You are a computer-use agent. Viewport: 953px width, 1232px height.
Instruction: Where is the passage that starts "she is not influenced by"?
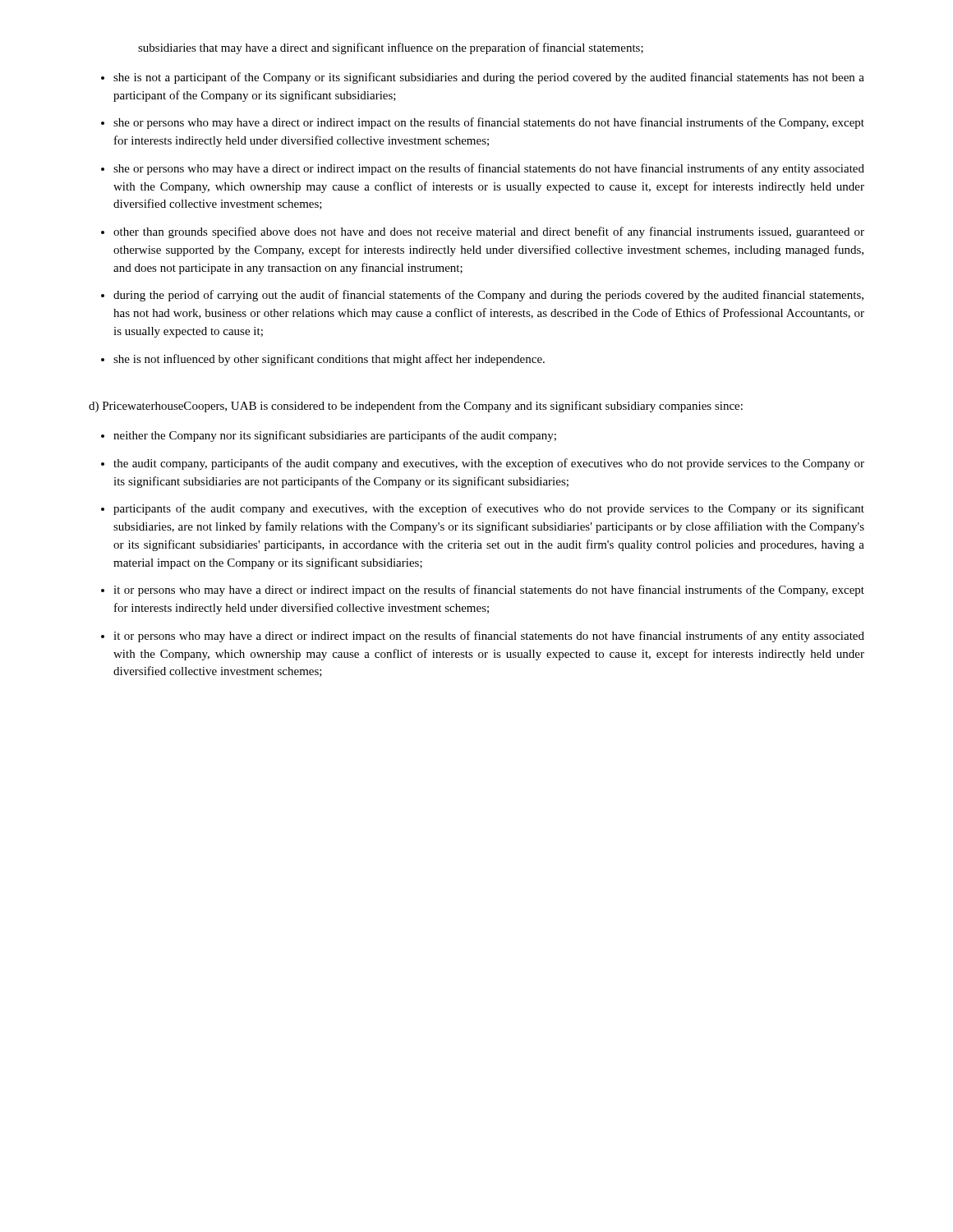489,359
